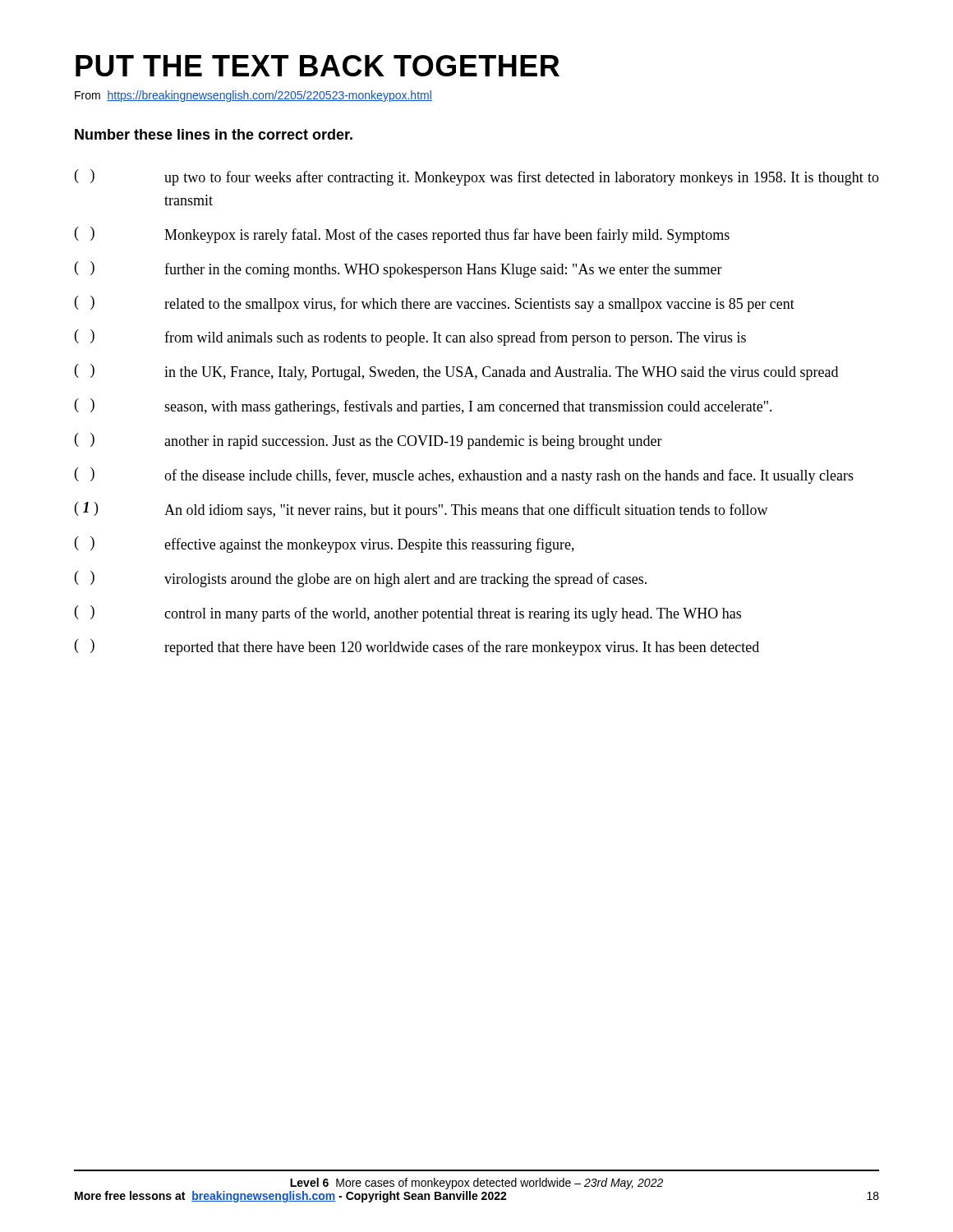The height and width of the screenshot is (1232, 953).
Task: Click where it says "From https://breakingnewsenglish.com/2205/220523-monkeypox.html"
Action: click(253, 95)
